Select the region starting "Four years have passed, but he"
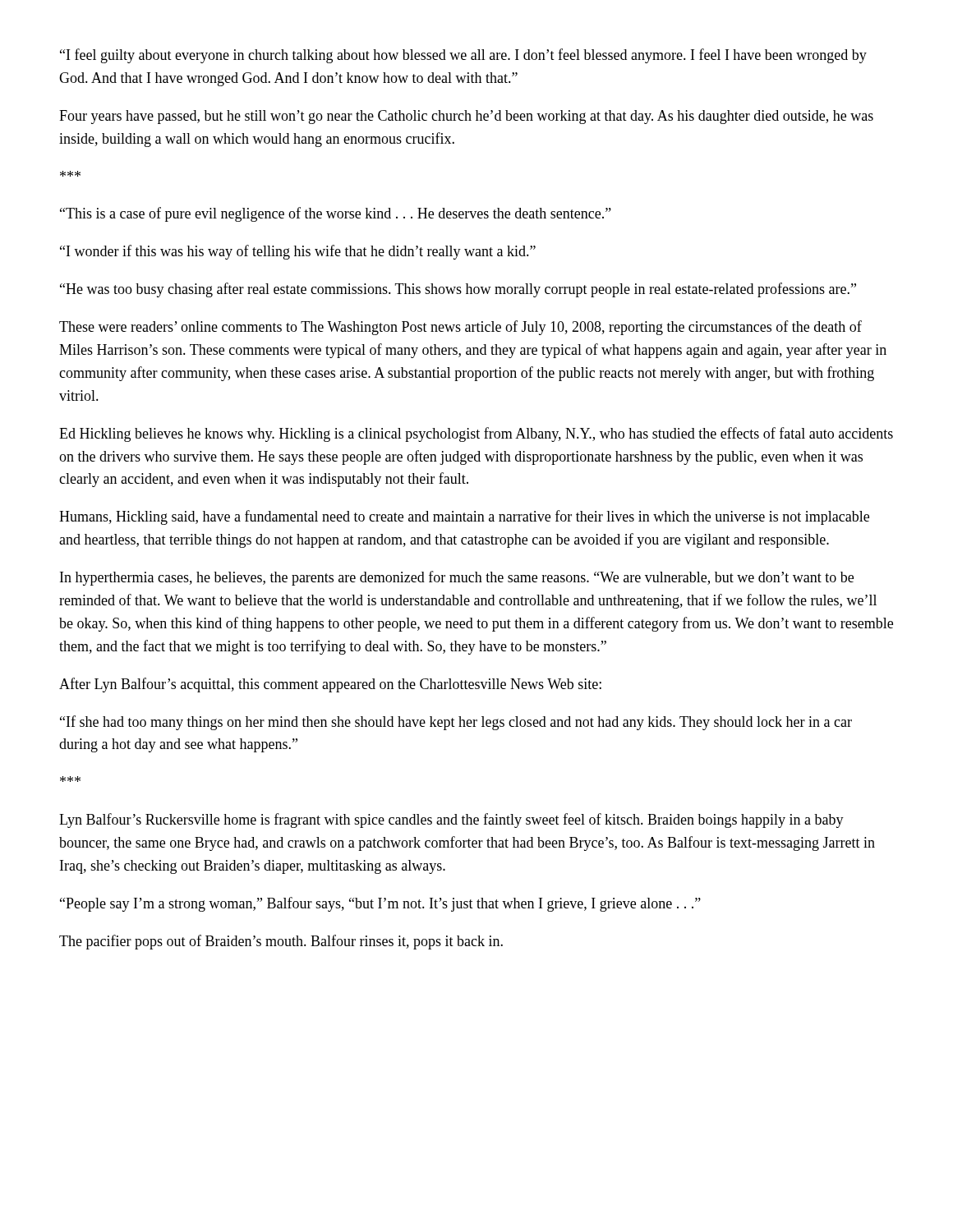The height and width of the screenshot is (1232, 953). 466,127
